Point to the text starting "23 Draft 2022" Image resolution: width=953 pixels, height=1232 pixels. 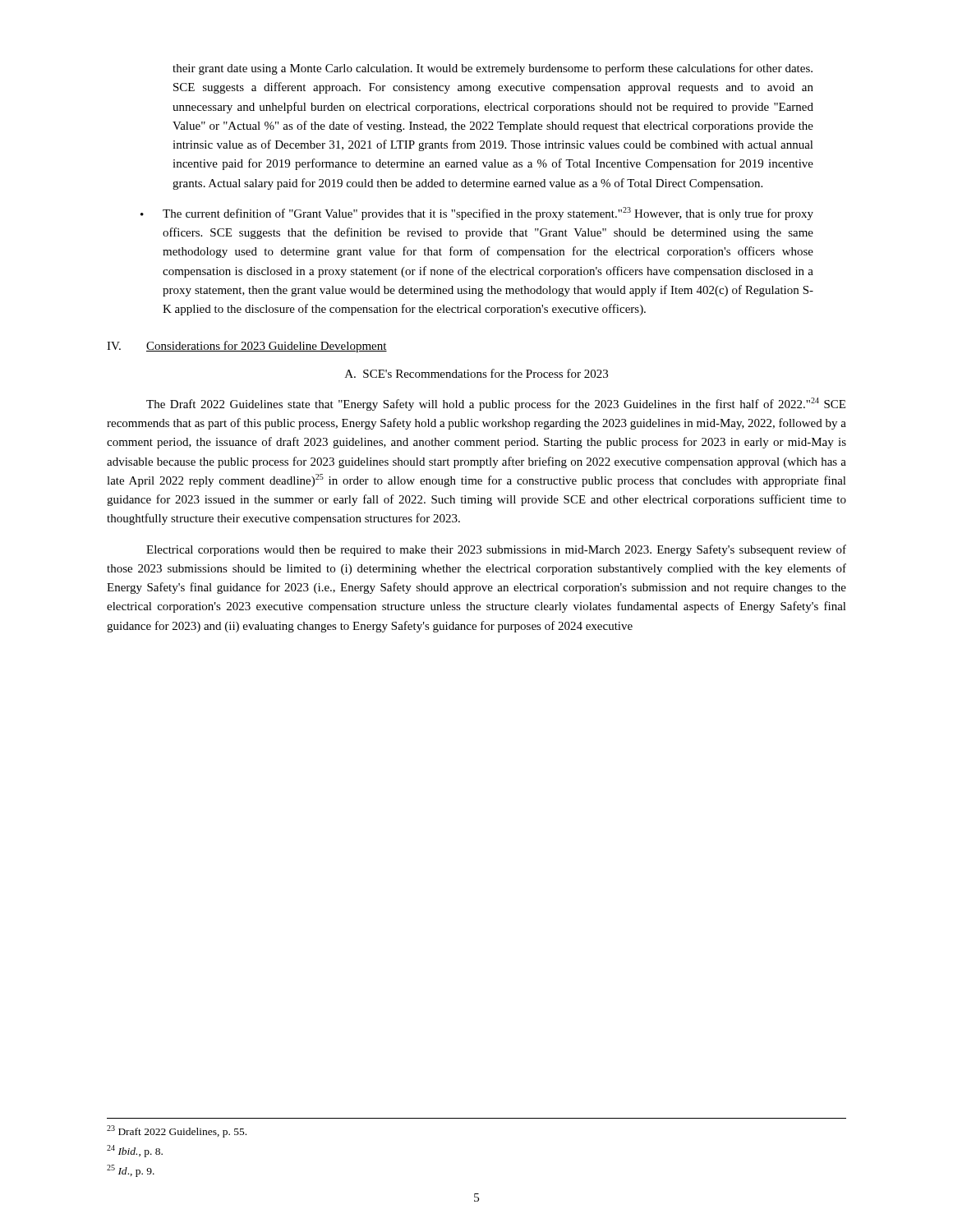pos(177,1131)
